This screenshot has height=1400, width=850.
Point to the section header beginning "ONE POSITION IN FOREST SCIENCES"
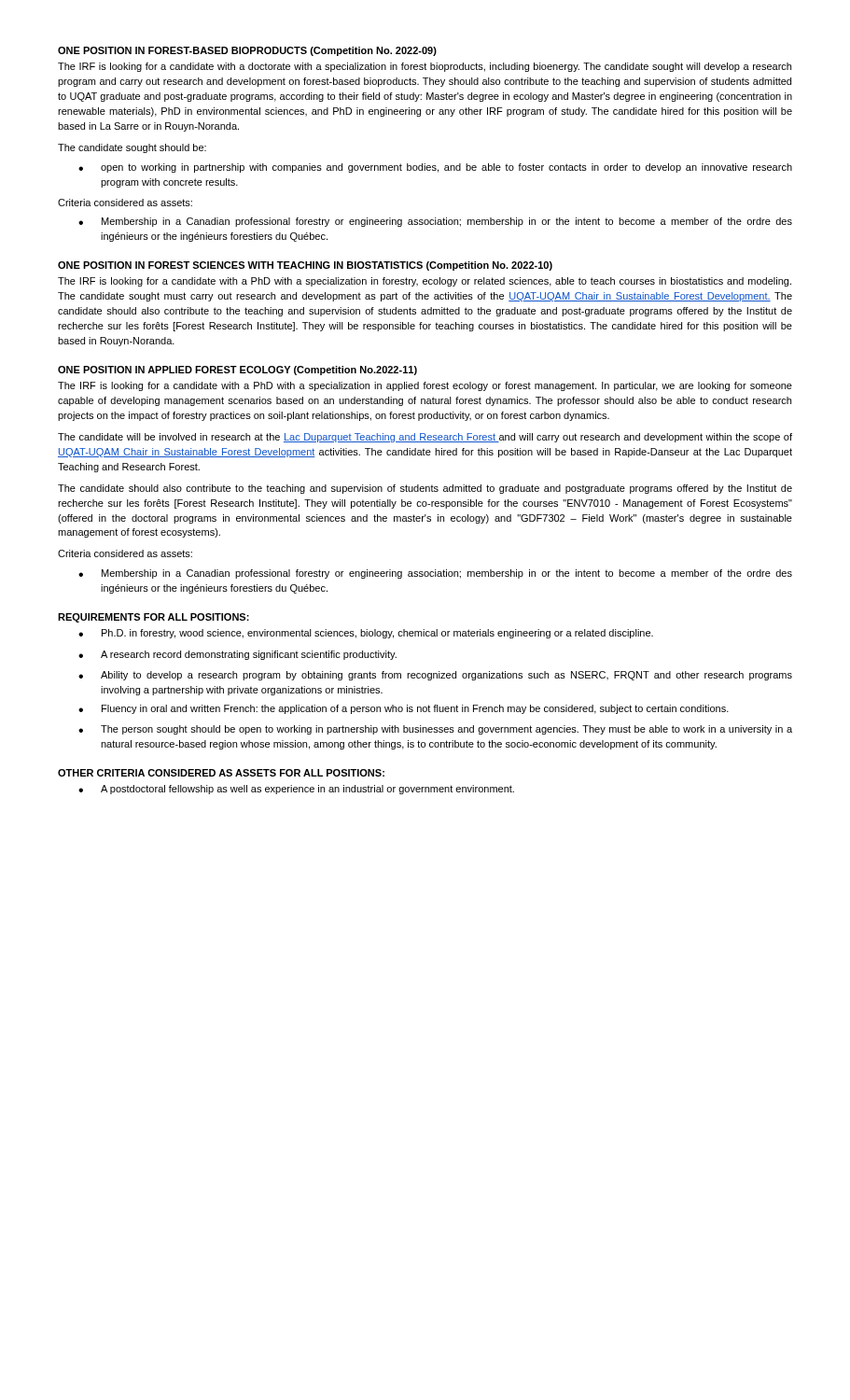click(305, 265)
